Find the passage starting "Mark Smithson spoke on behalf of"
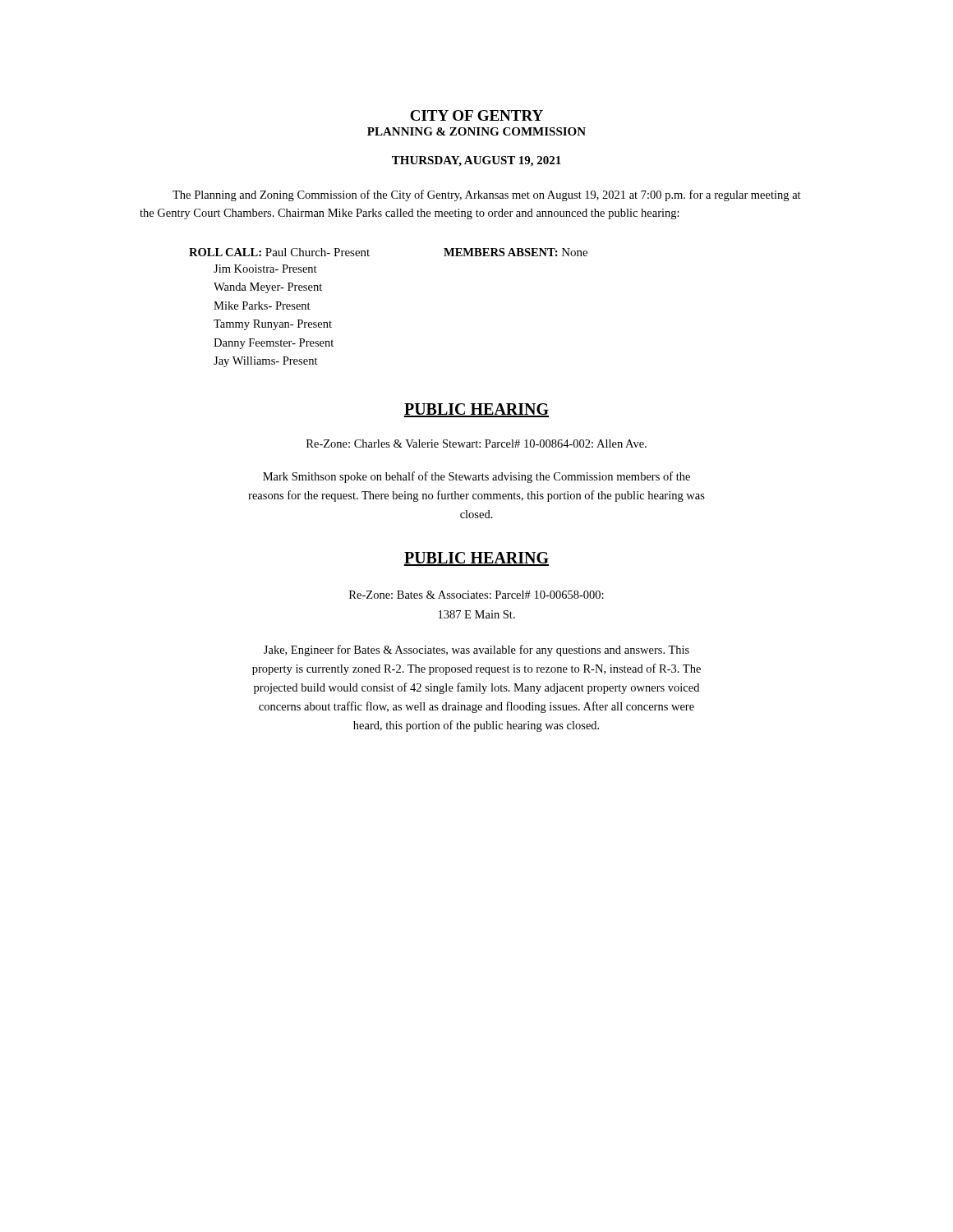 pos(476,495)
